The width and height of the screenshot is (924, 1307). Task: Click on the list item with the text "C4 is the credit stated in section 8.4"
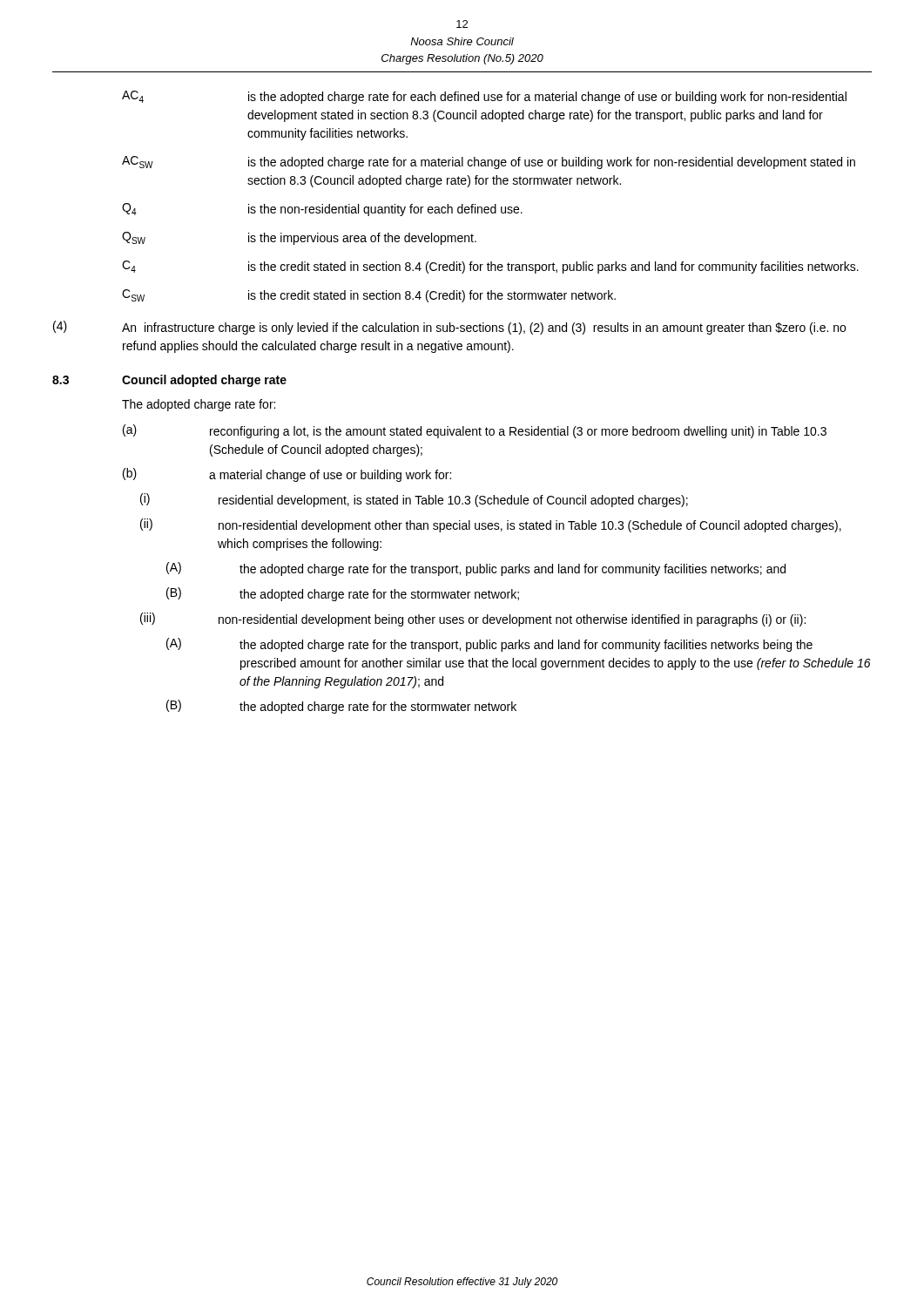pyautogui.click(x=462, y=267)
